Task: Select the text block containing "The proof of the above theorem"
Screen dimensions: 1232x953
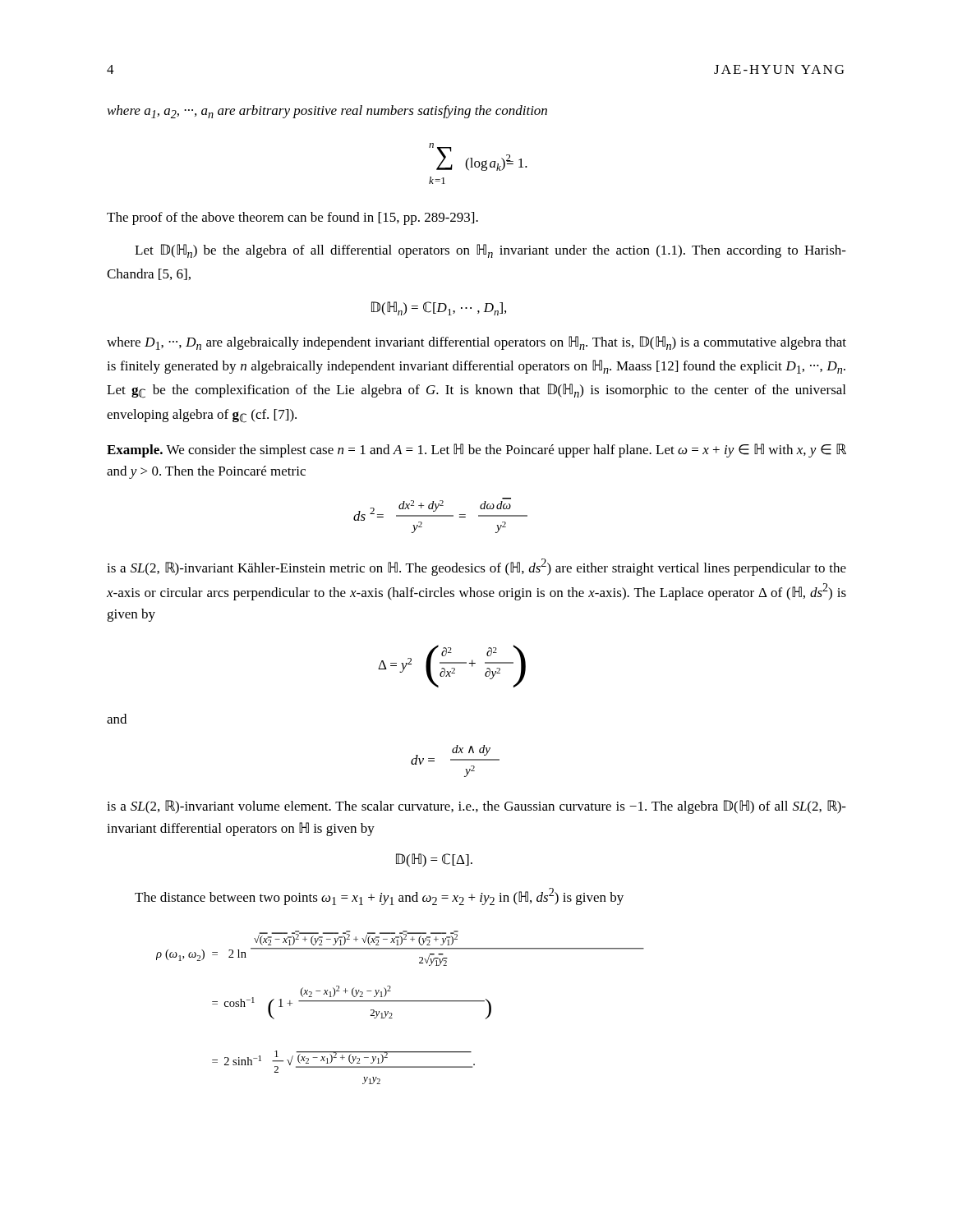Action: (x=476, y=218)
